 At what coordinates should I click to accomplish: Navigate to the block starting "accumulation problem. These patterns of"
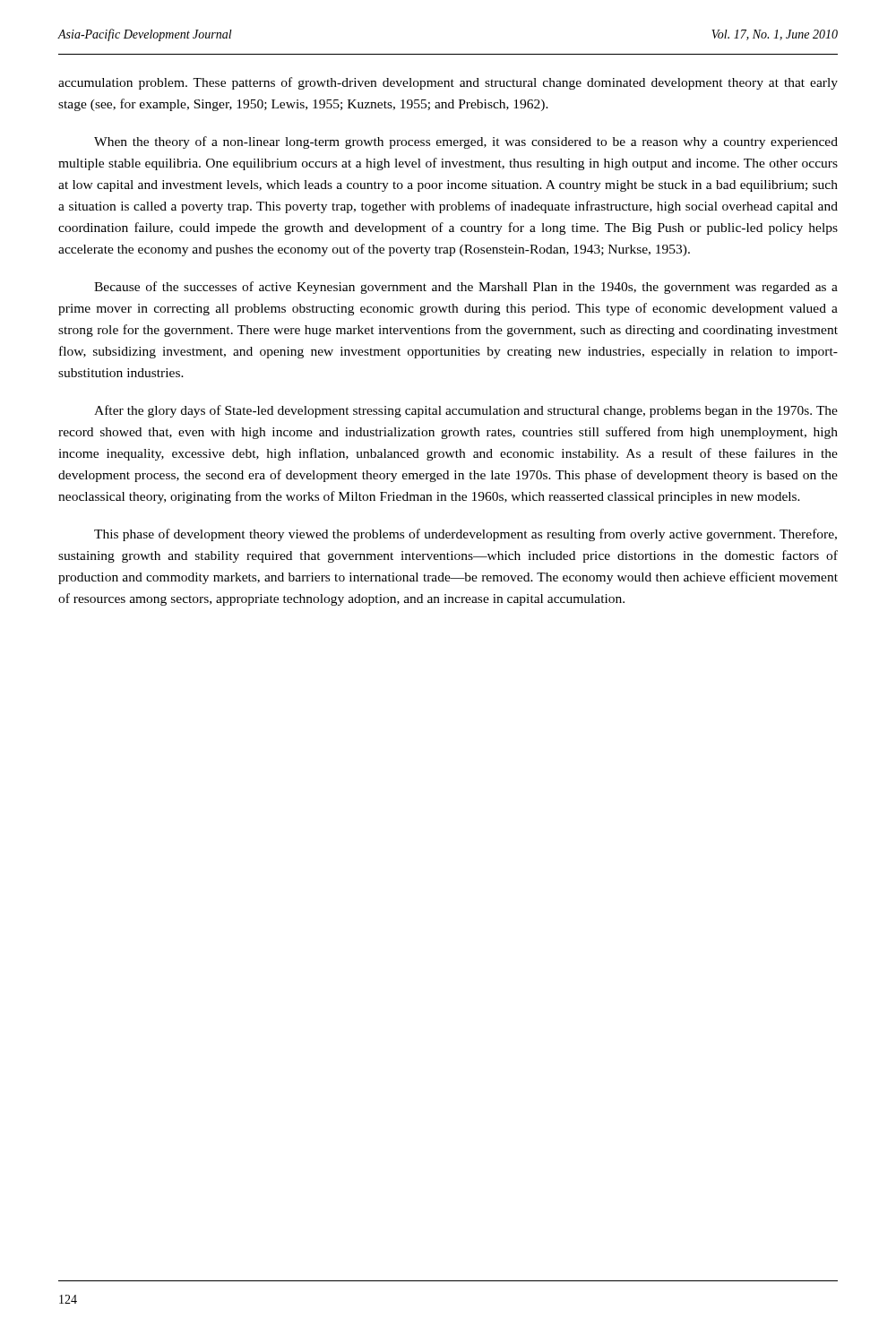click(x=448, y=93)
